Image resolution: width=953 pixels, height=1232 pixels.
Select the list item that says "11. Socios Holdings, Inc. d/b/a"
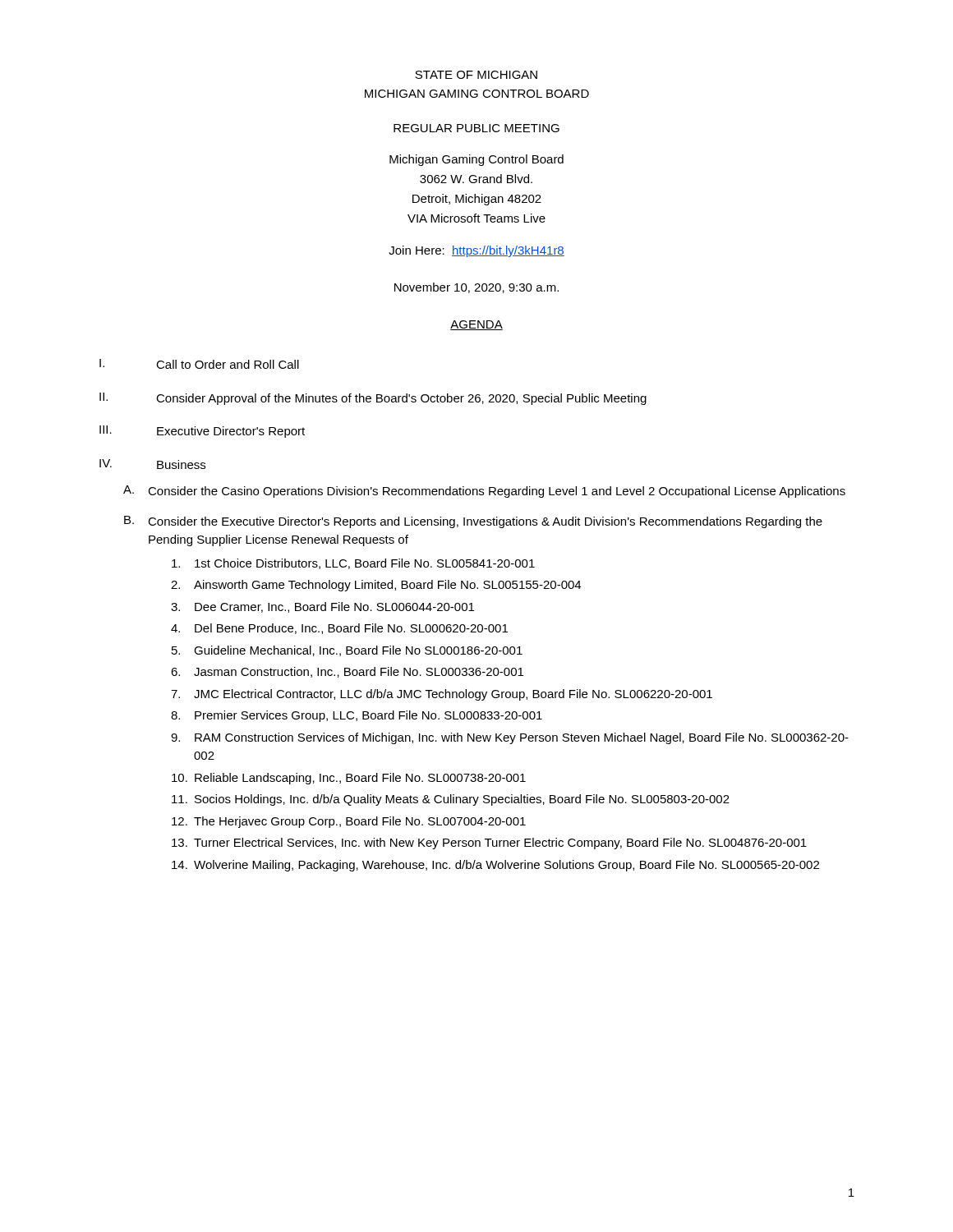[513, 799]
